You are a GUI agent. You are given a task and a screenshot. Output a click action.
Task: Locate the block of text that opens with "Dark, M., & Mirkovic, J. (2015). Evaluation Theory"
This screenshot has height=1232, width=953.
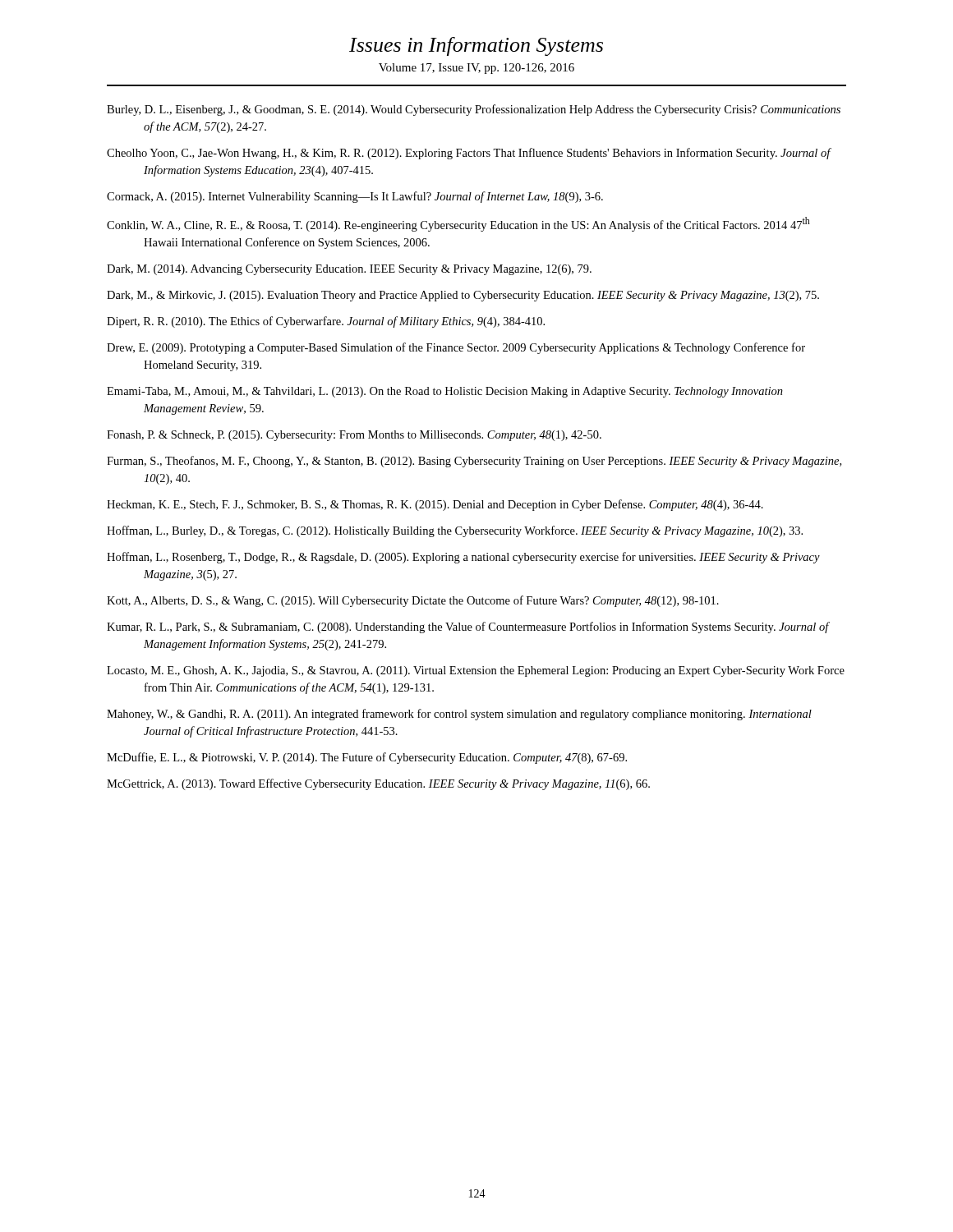click(463, 295)
